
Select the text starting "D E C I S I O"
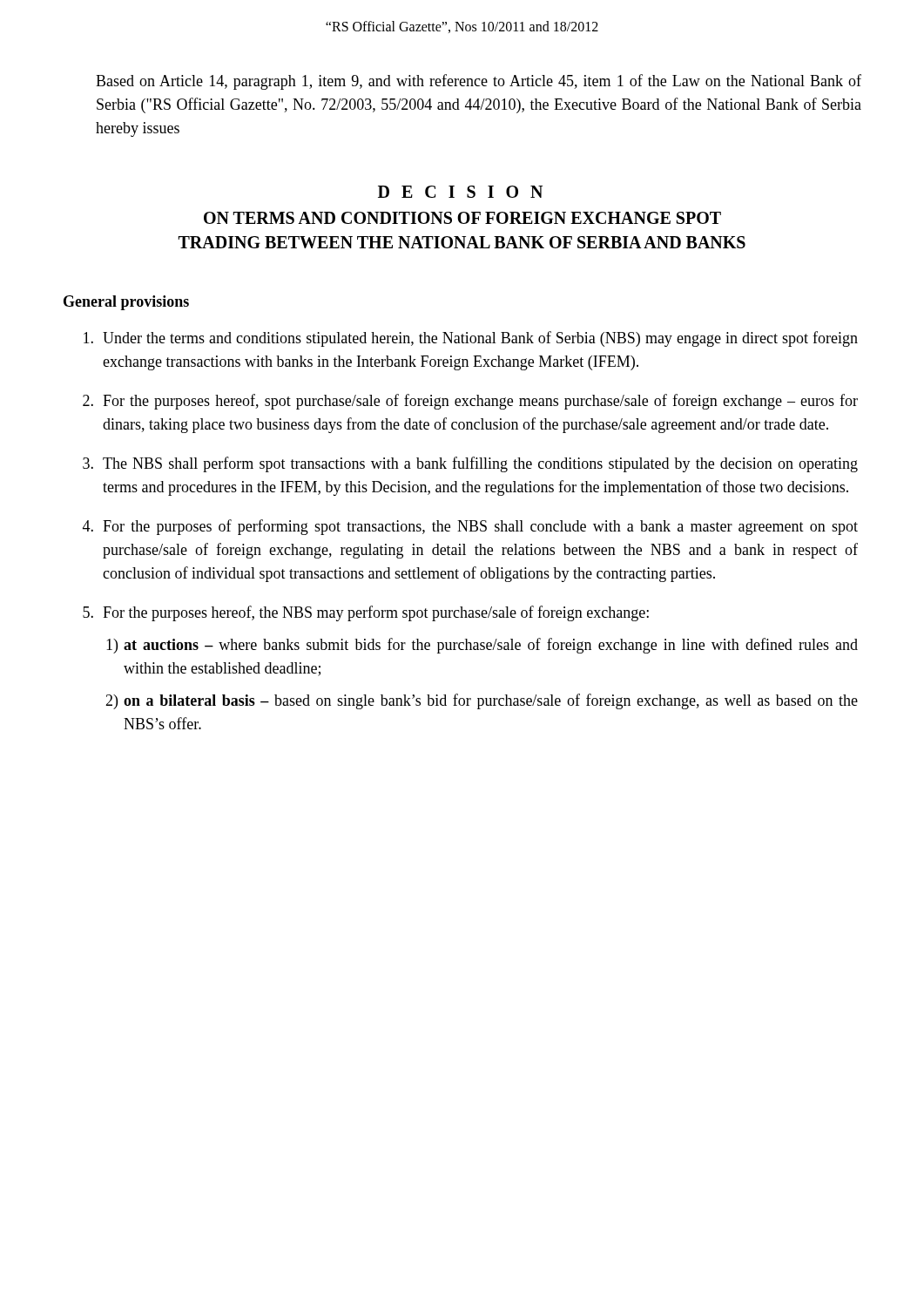click(462, 218)
